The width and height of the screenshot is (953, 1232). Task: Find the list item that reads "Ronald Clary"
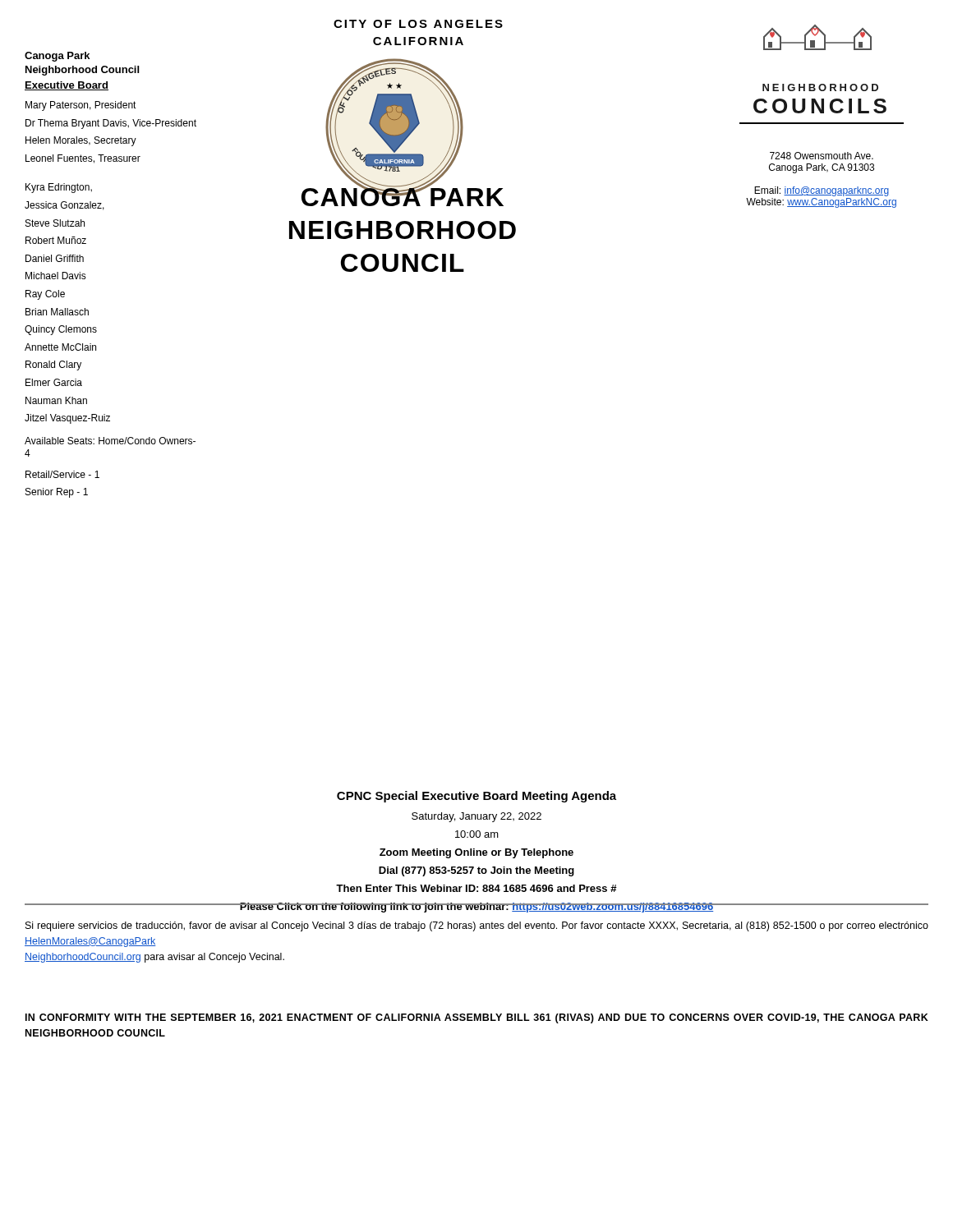coord(53,365)
